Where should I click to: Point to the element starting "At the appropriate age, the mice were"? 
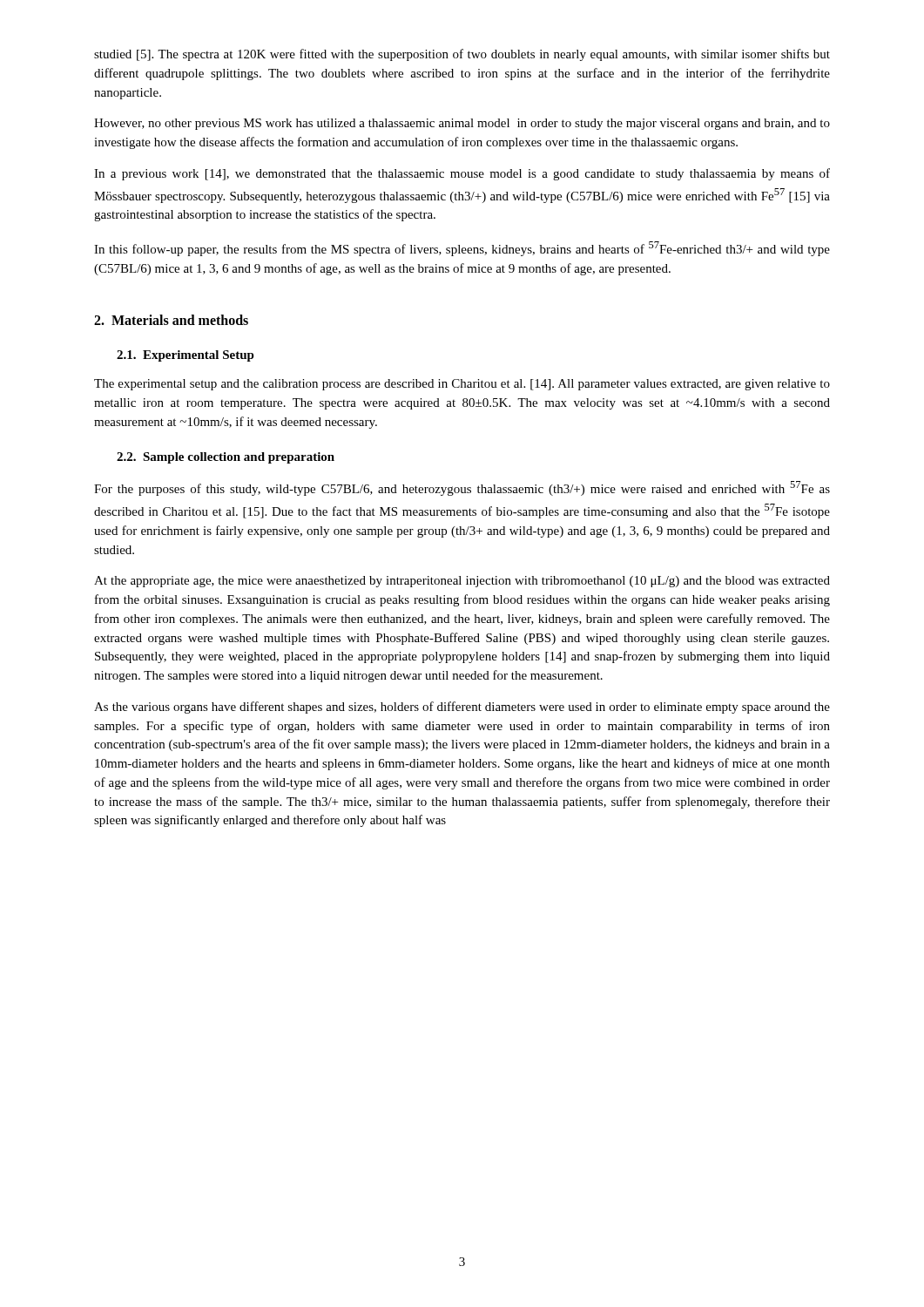[462, 629]
